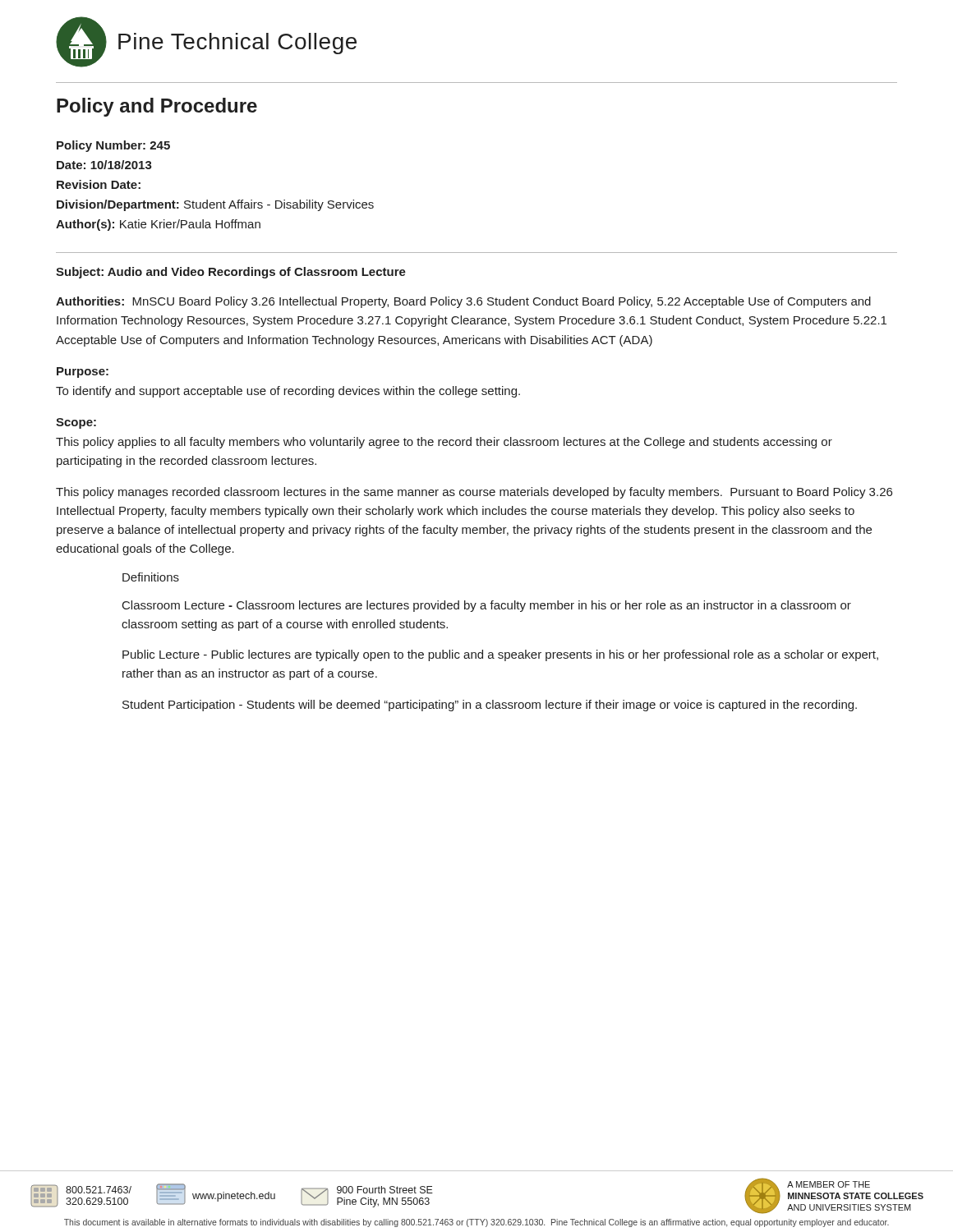
Task: Point to the text block starting "Policy Number: 245 Date: 10/18/2013 Revision"
Action: [113, 146]
